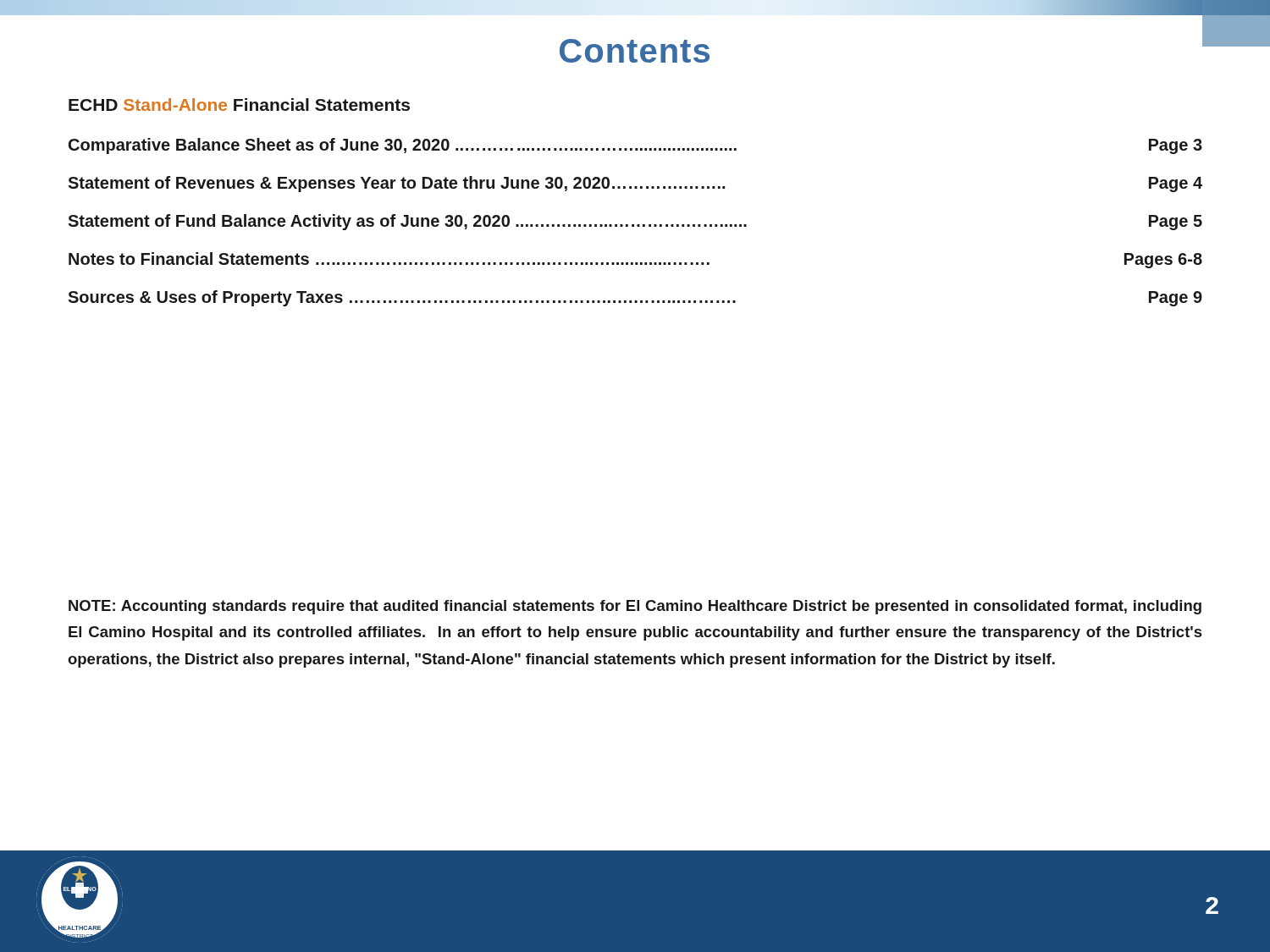
Task: Click on the list item containing "Statement of Fund Balance Activity"
Action: pos(635,221)
